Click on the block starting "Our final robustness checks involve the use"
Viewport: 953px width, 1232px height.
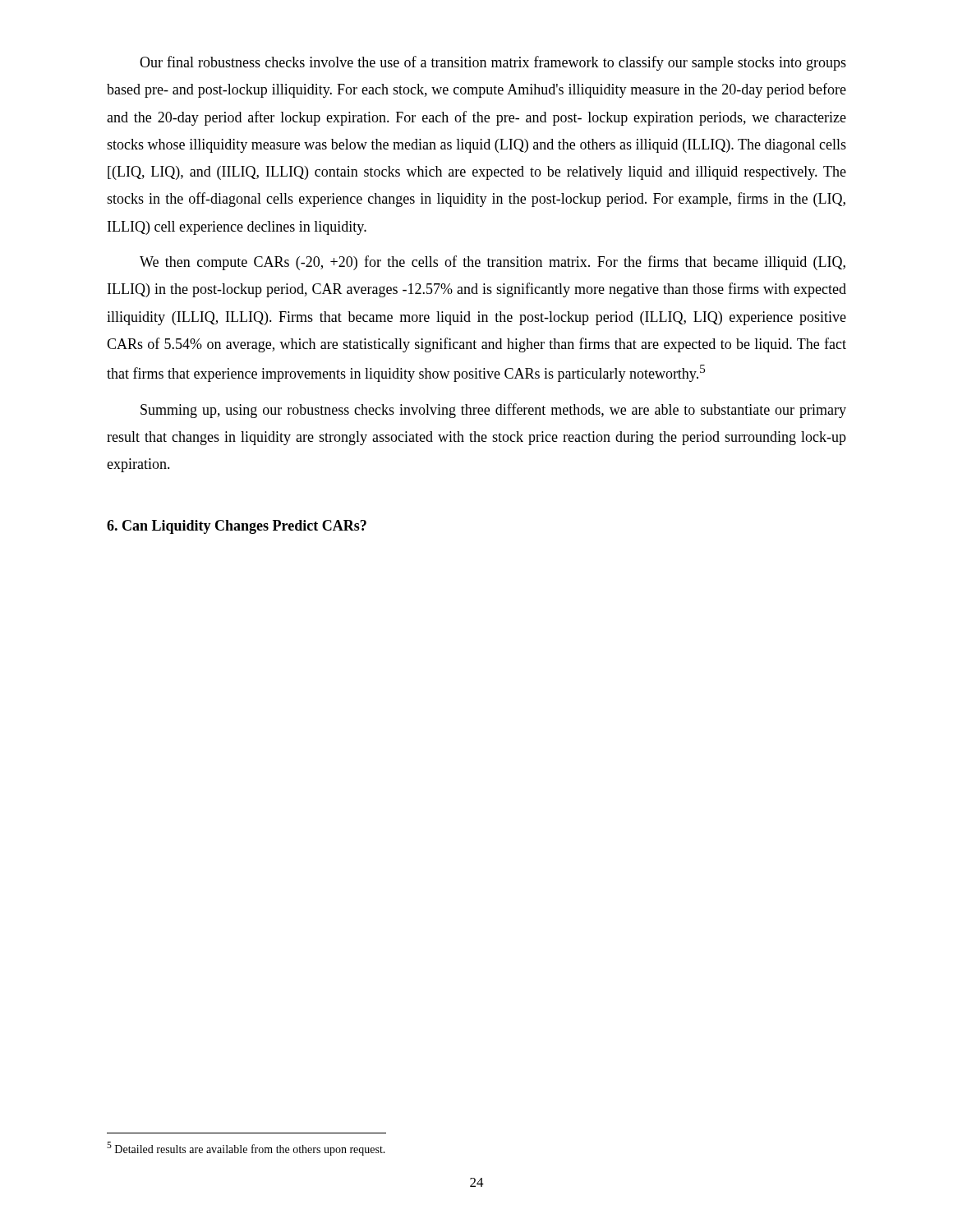tap(476, 144)
